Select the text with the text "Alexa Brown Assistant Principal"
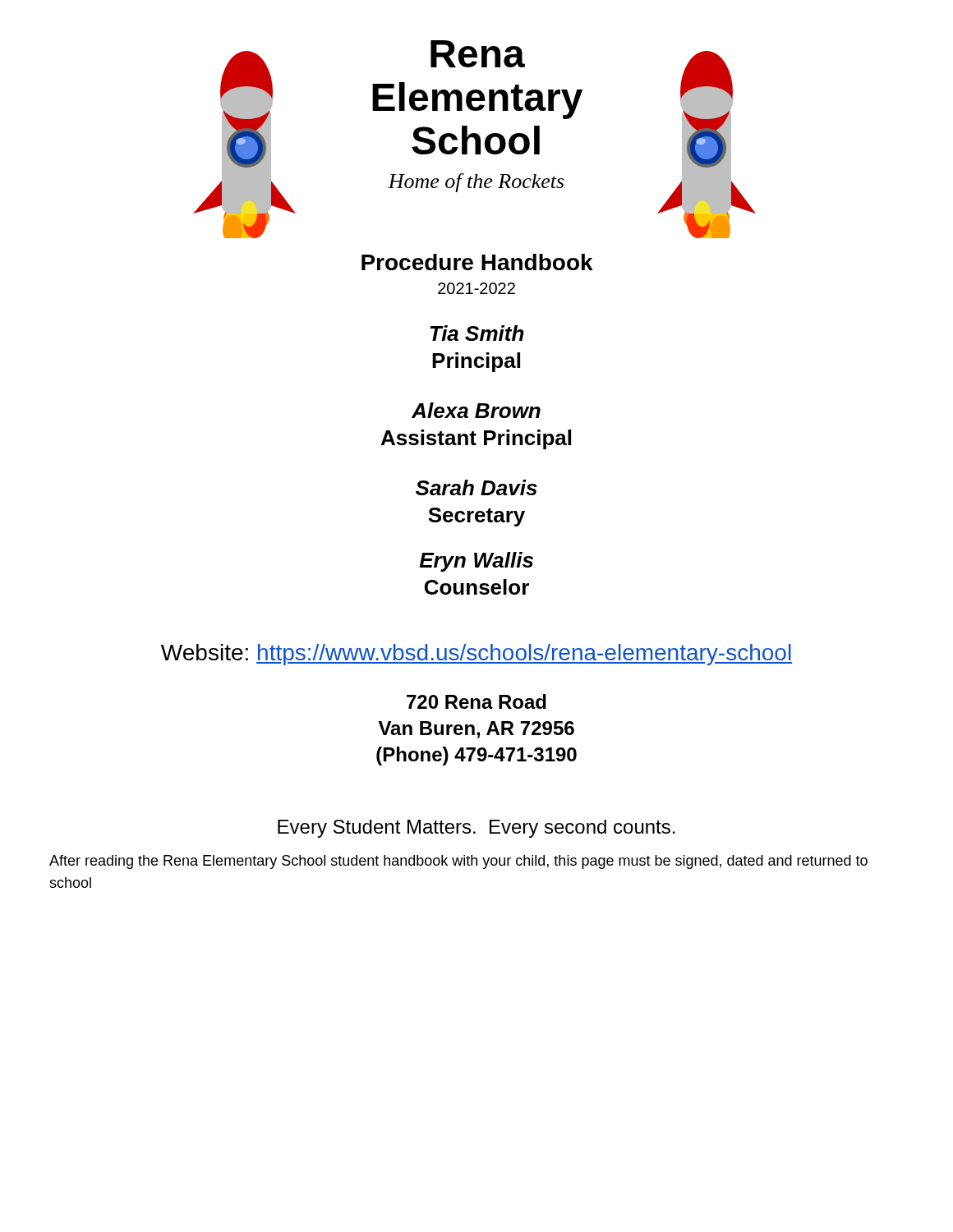The image size is (953, 1232). coord(476,425)
